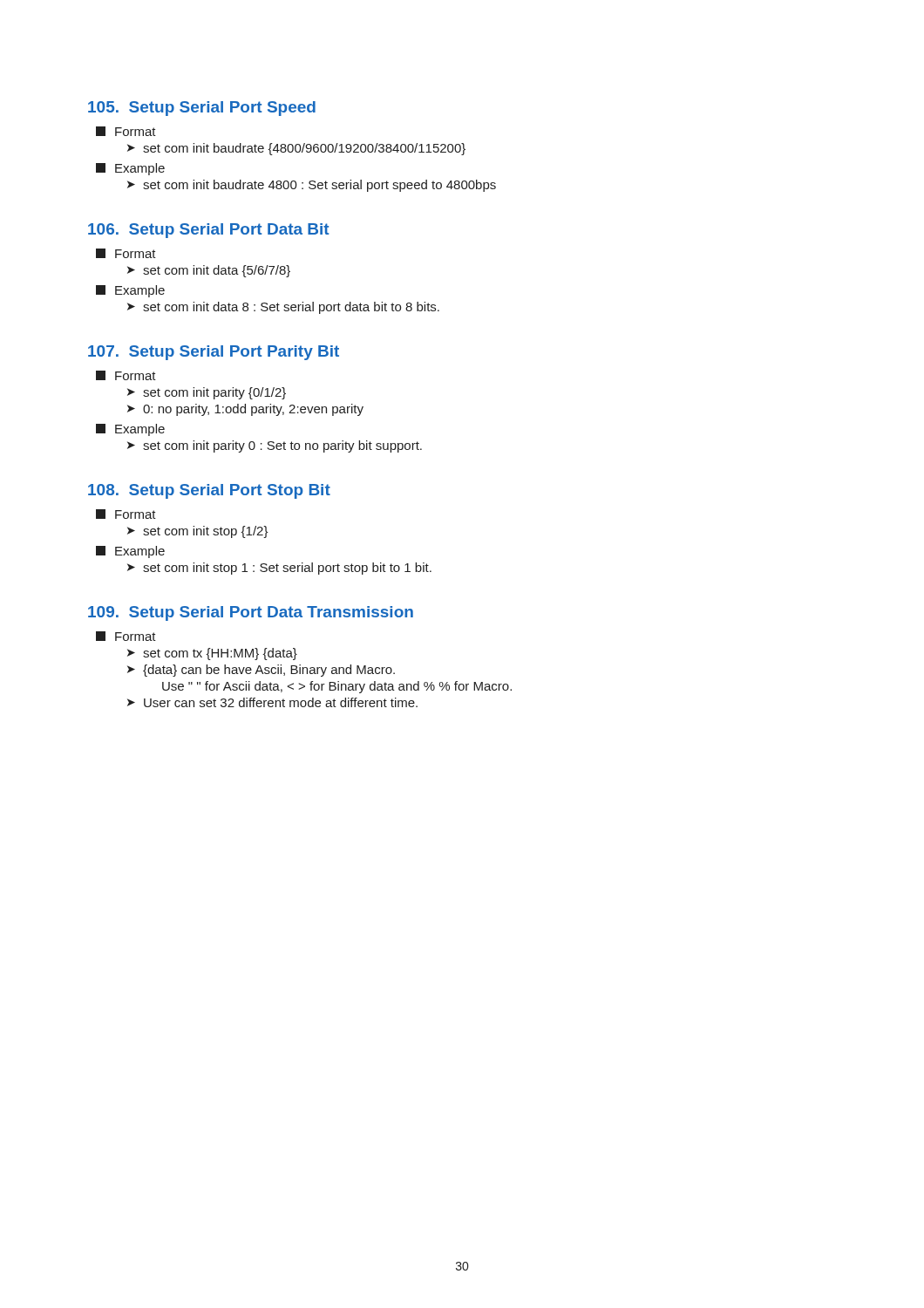Locate the text "➤set com init stop {1/2}"
The image size is (924, 1308).
[197, 531]
